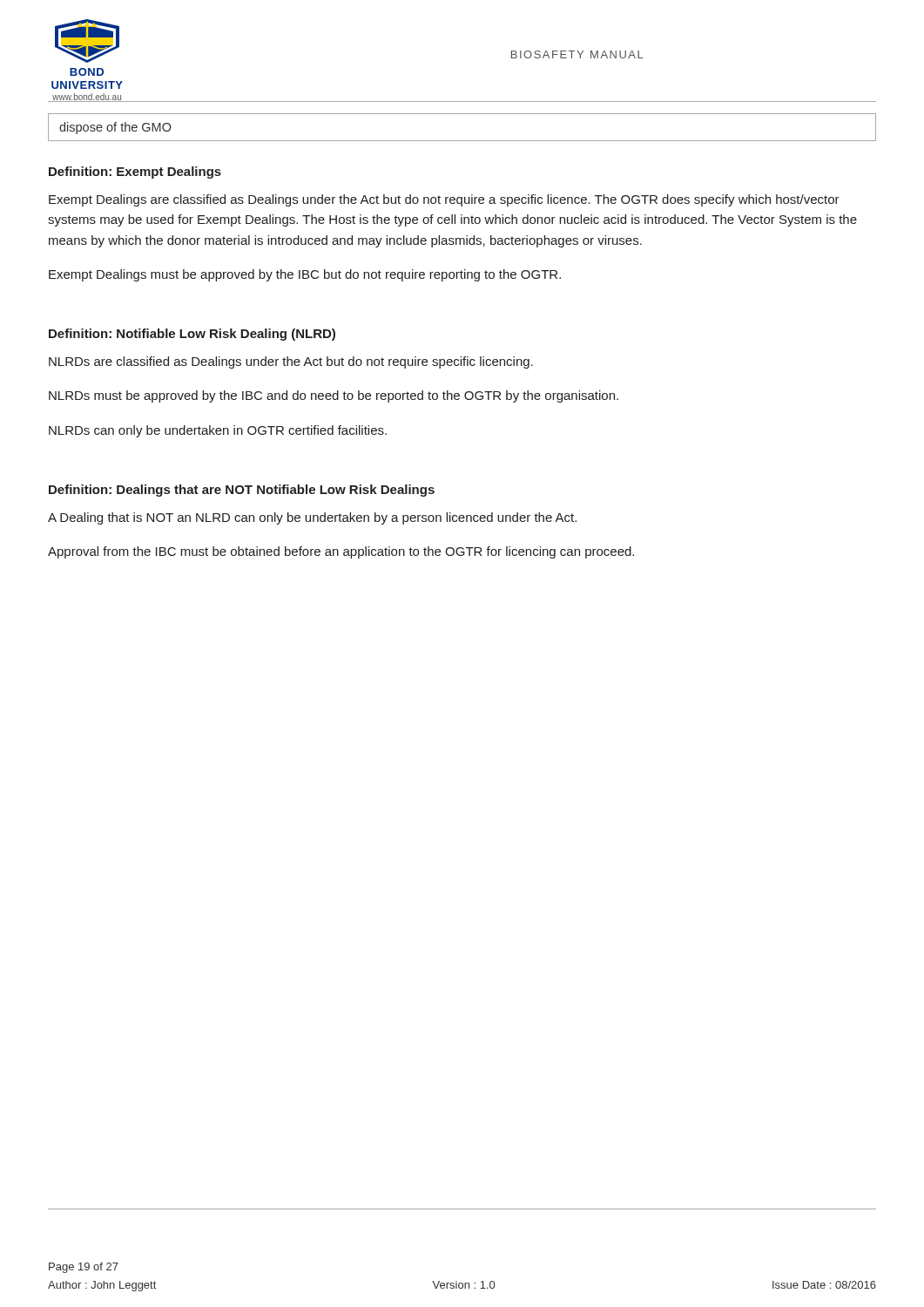Select the table that reads "dispose of the GMO"
This screenshot has height=1307, width=924.
[462, 137]
